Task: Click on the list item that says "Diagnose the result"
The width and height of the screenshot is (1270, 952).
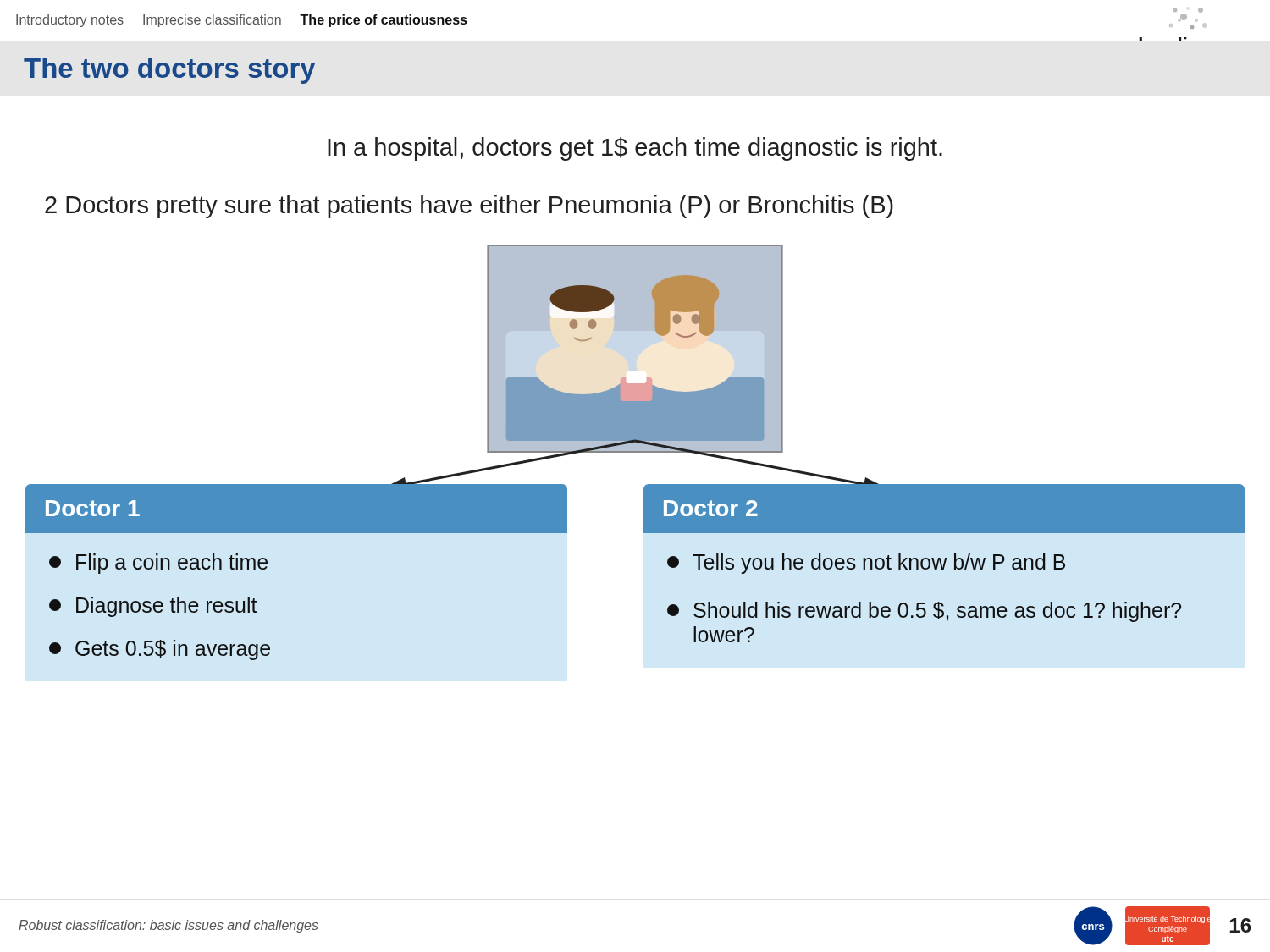Action: (153, 605)
